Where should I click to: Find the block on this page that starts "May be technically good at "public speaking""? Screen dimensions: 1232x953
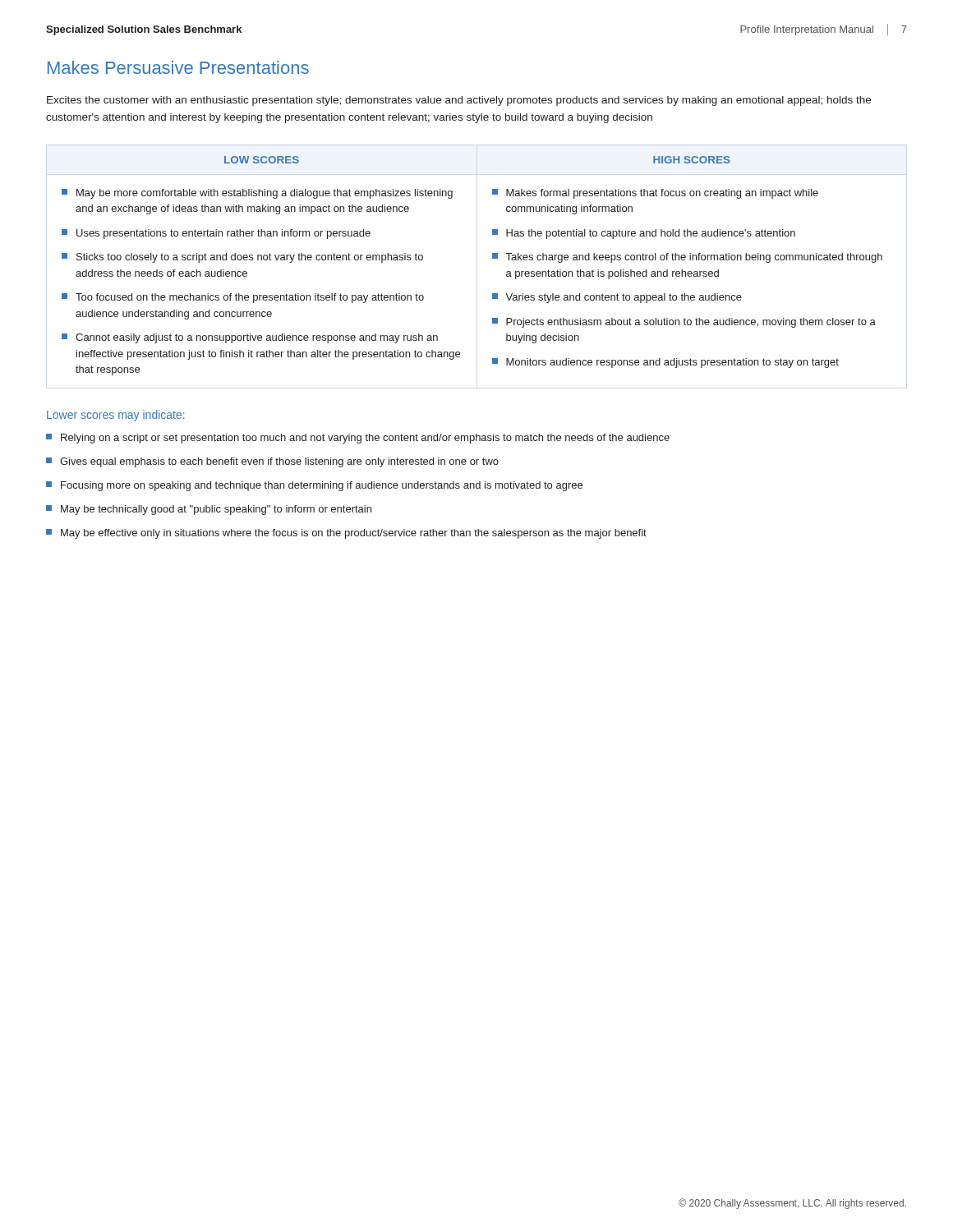coord(209,510)
